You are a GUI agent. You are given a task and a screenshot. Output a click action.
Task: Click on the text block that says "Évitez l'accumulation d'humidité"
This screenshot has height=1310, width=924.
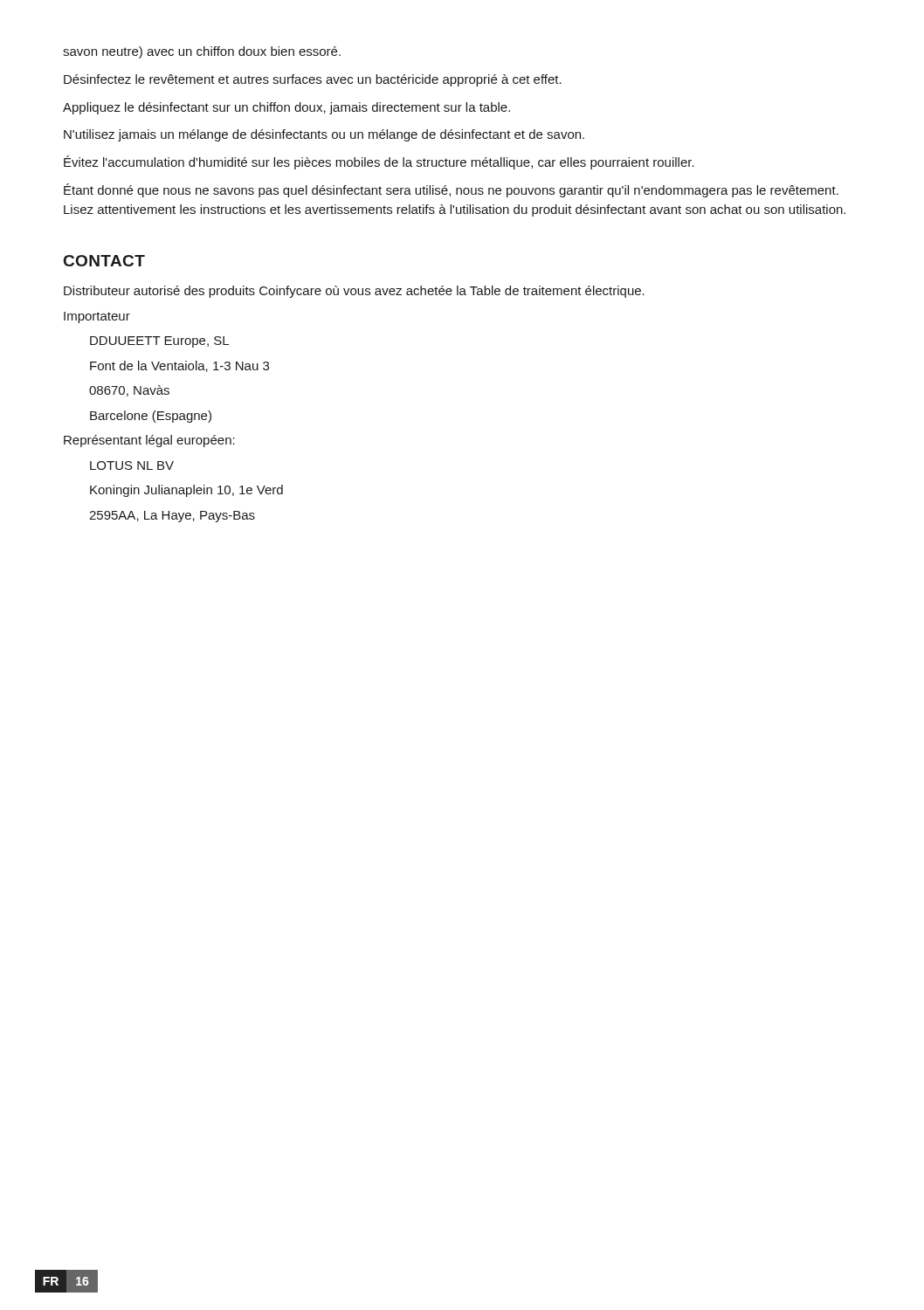coord(379,162)
